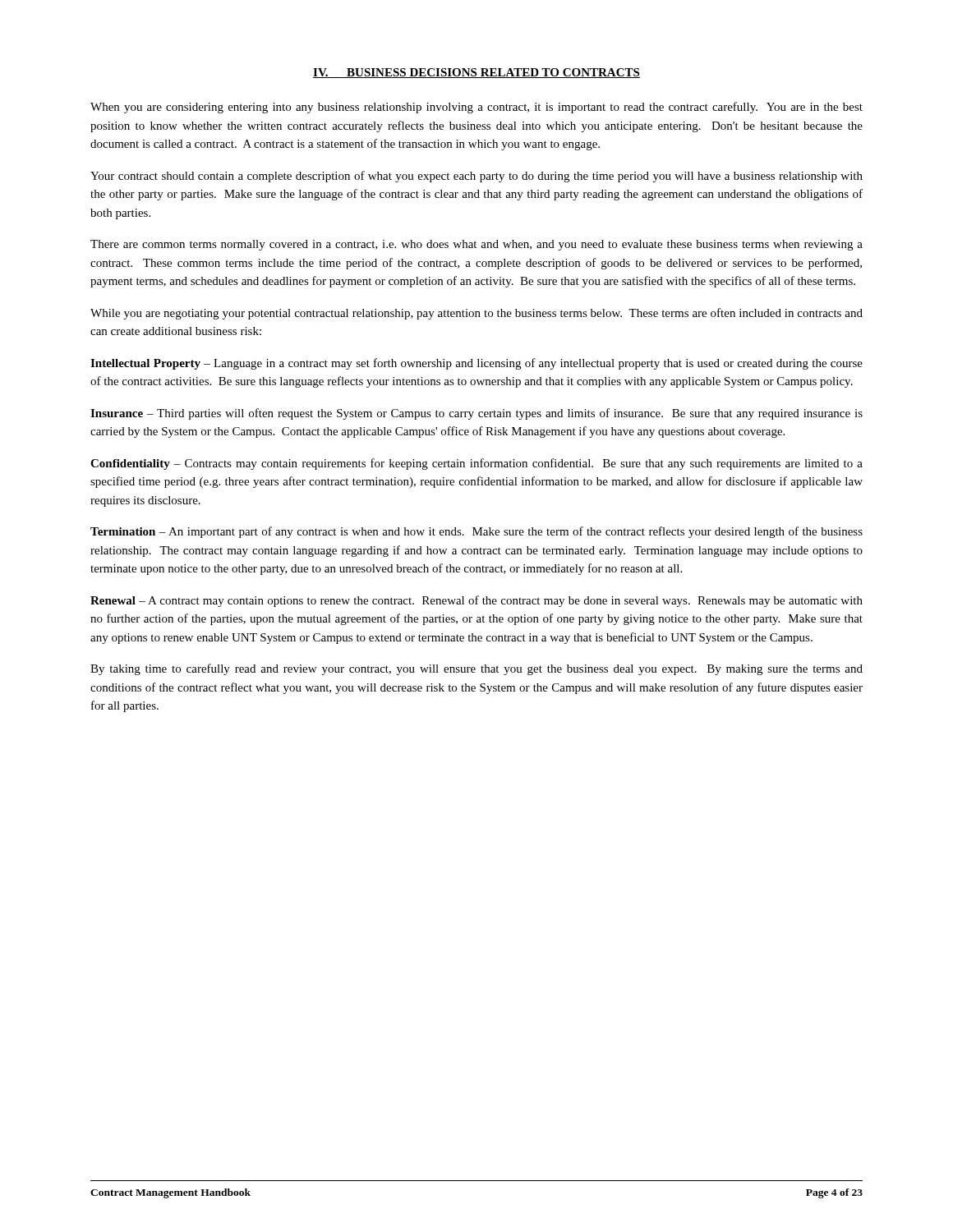
Task: Select the text block that reads "When you are considering"
Action: click(x=476, y=125)
